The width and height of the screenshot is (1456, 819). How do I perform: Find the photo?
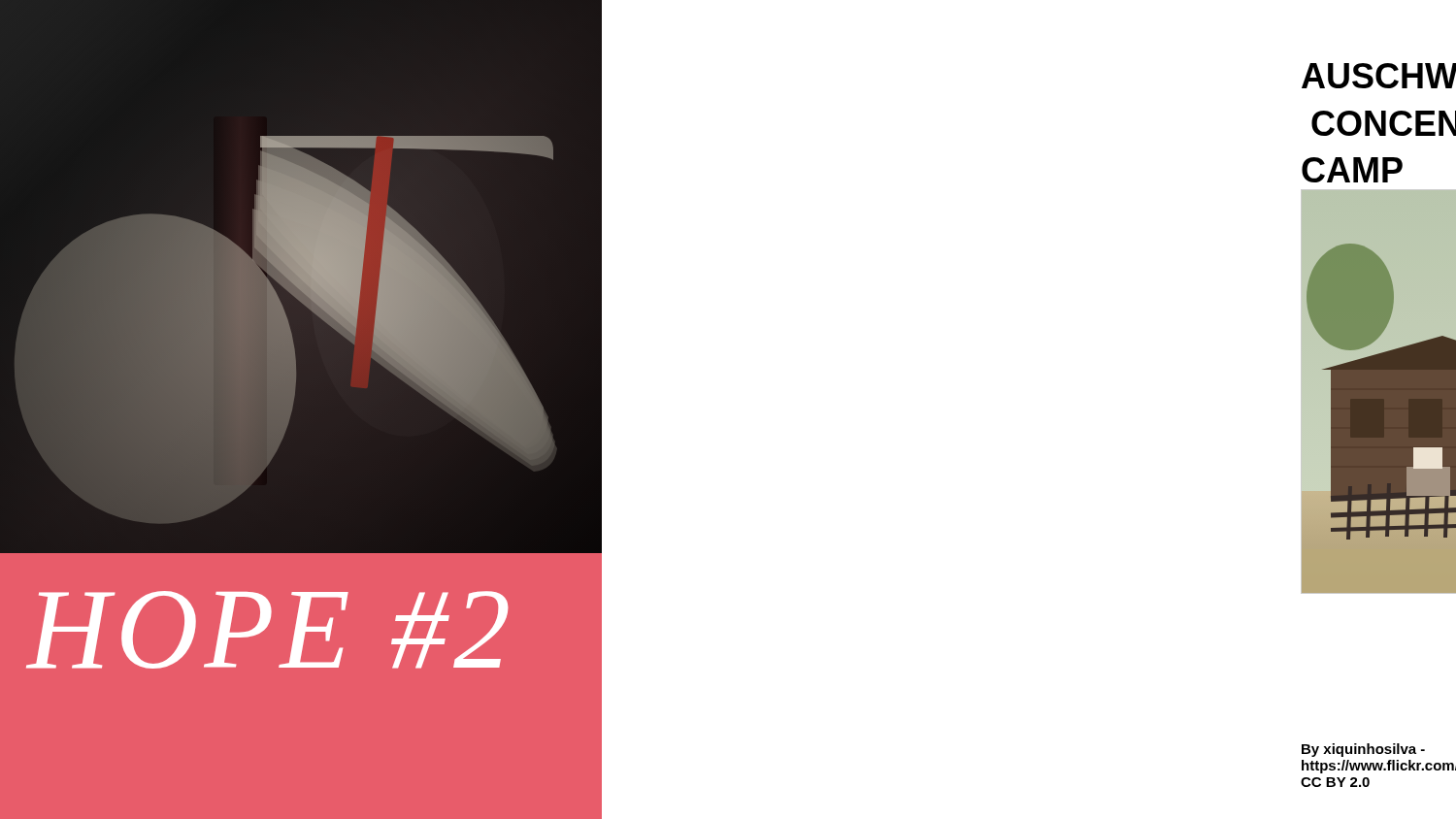(1378, 392)
